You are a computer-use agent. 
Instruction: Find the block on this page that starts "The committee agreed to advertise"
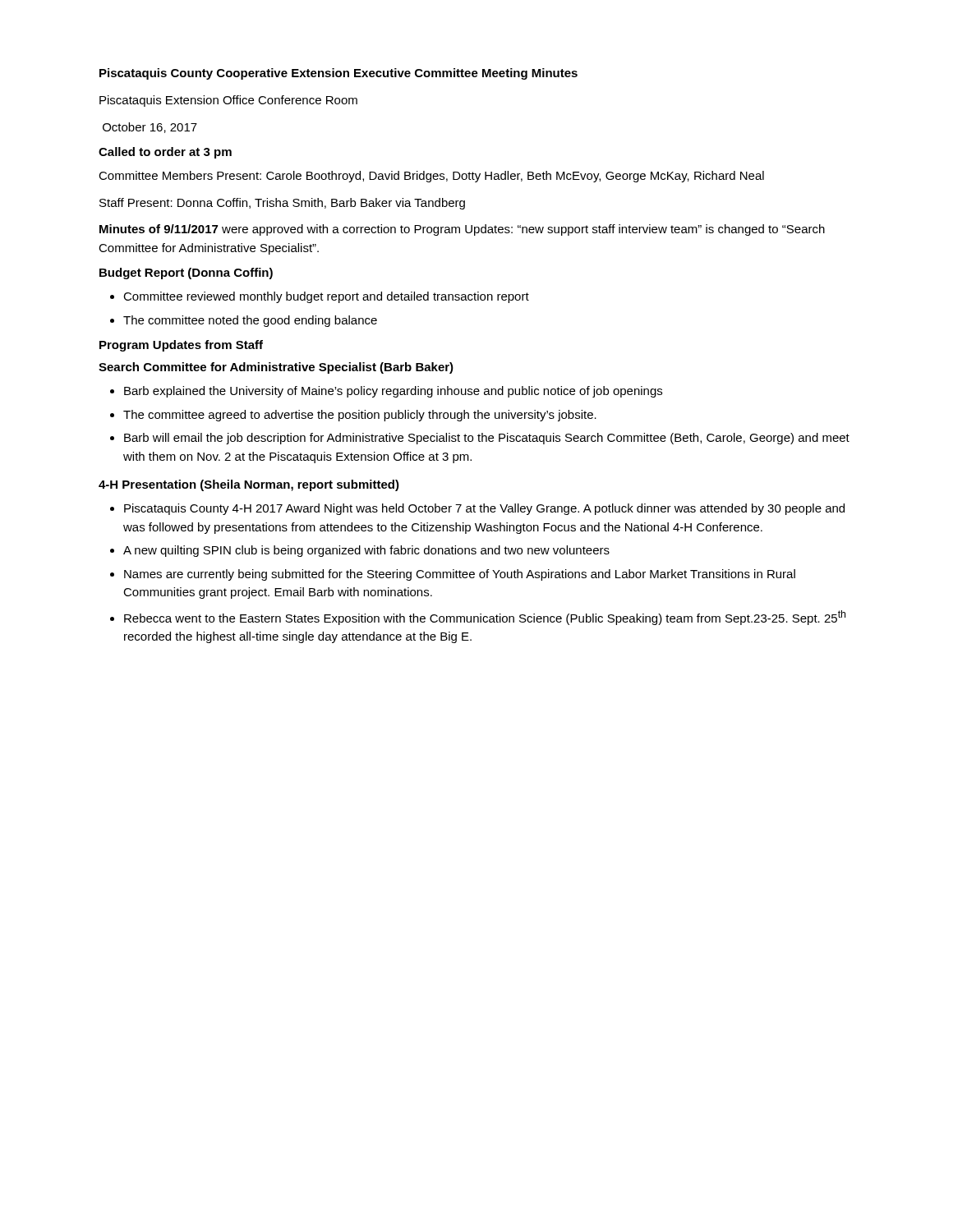tap(360, 414)
